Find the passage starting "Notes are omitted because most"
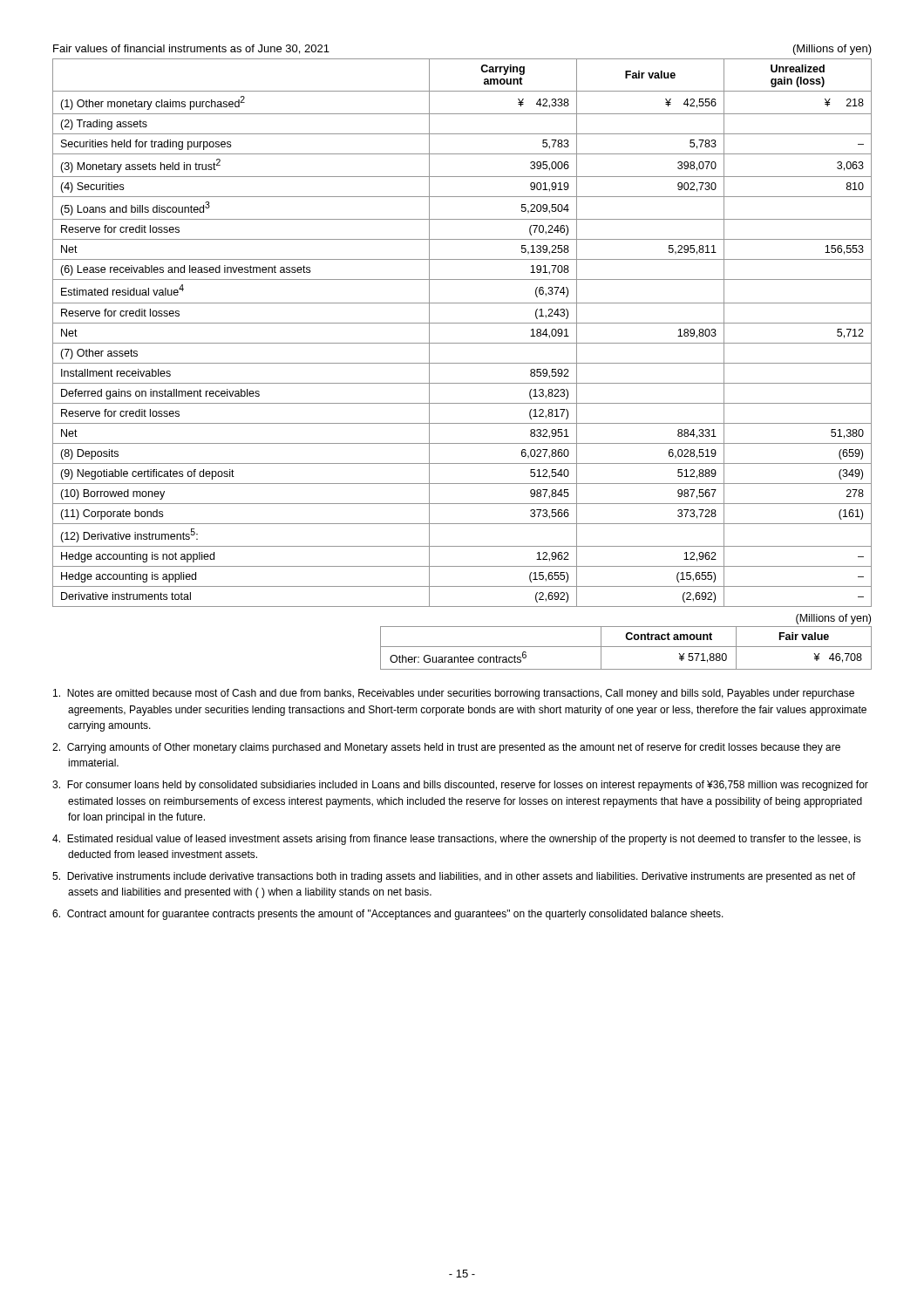 click(x=460, y=709)
